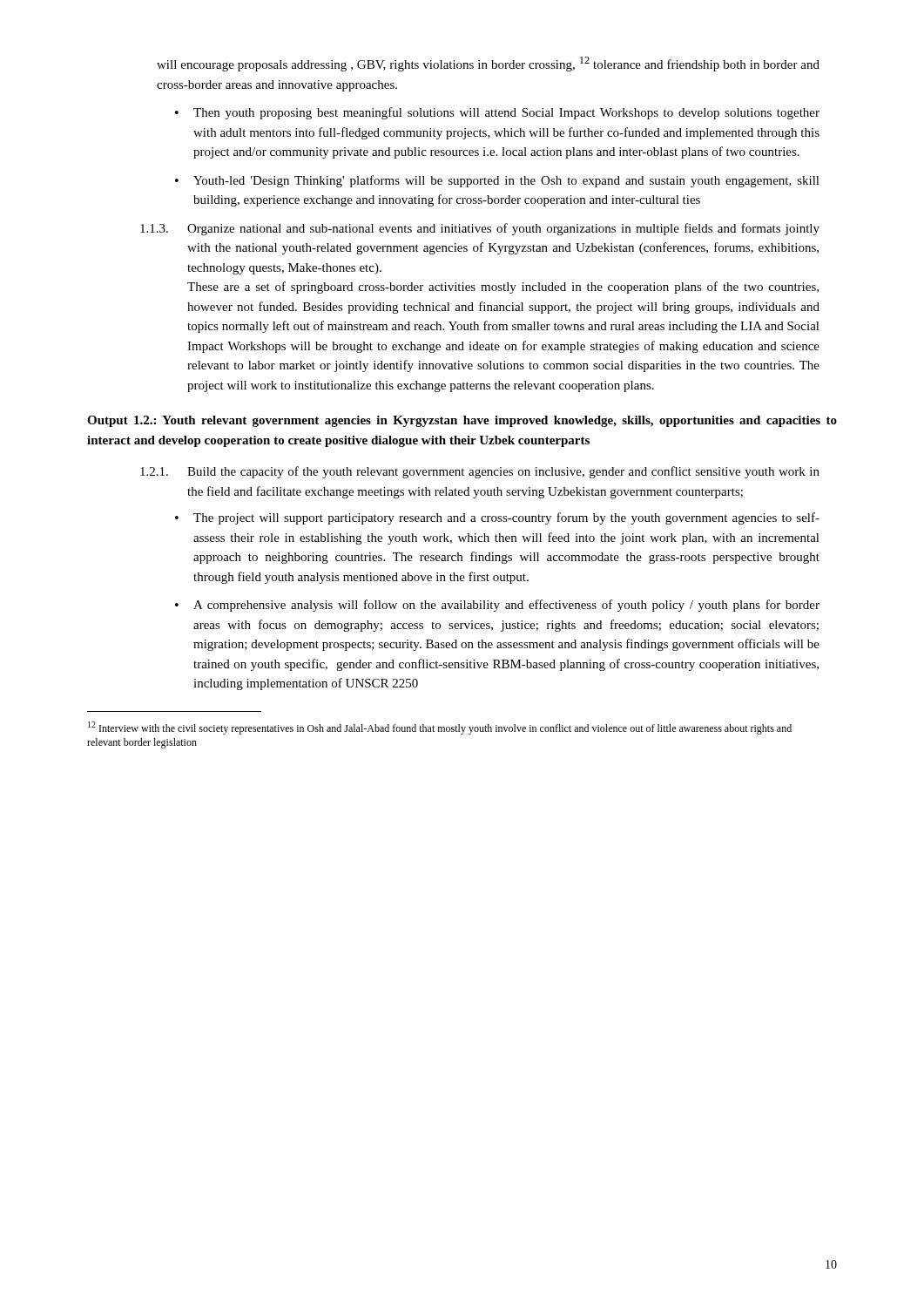The height and width of the screenshot is (1307, 924).
Task: Select the list item that says "• A comprehensive analysis"
Action: pos(497,644)
